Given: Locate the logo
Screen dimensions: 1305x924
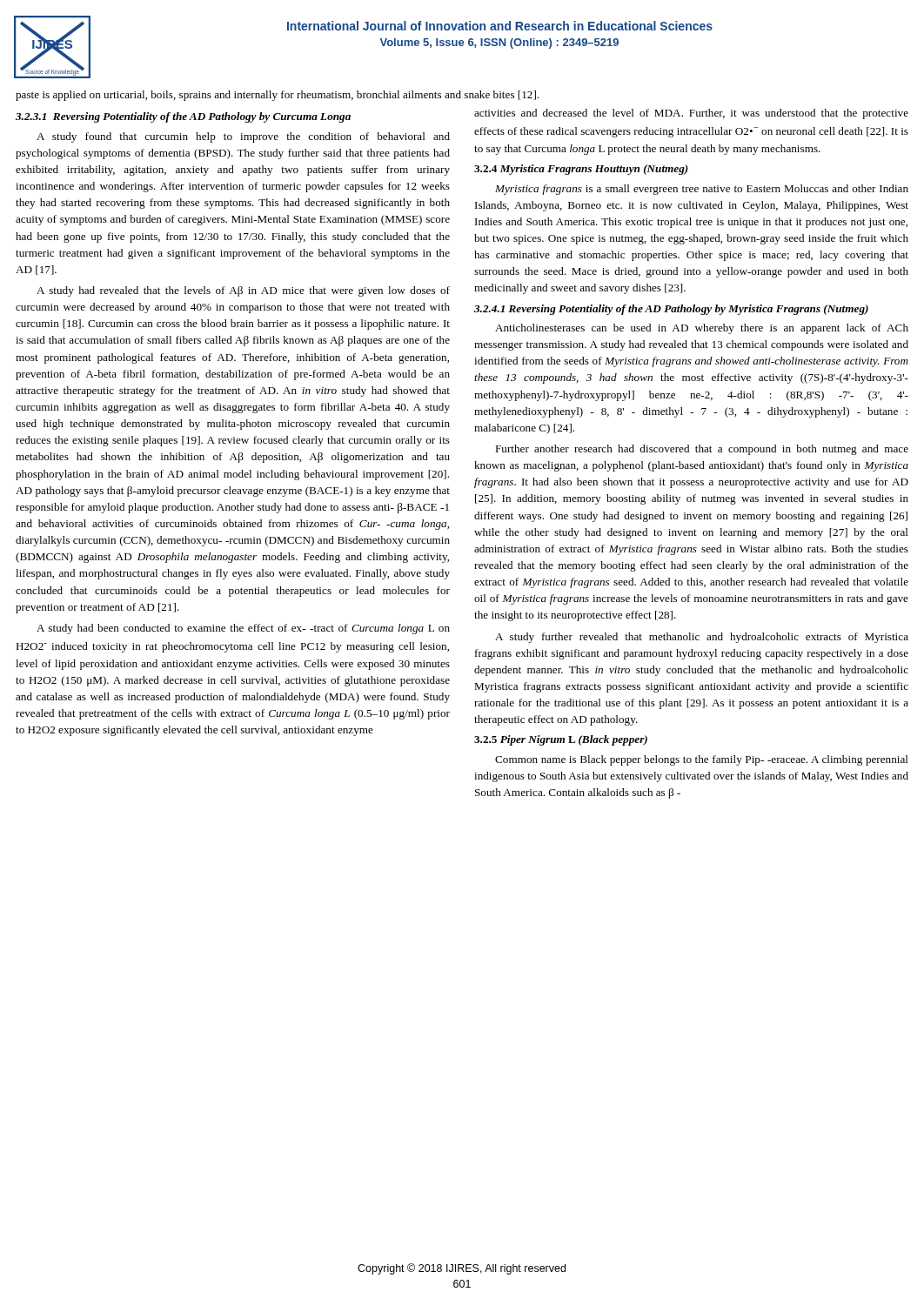Looking at the screenshot, I should (x=53, y=49).
